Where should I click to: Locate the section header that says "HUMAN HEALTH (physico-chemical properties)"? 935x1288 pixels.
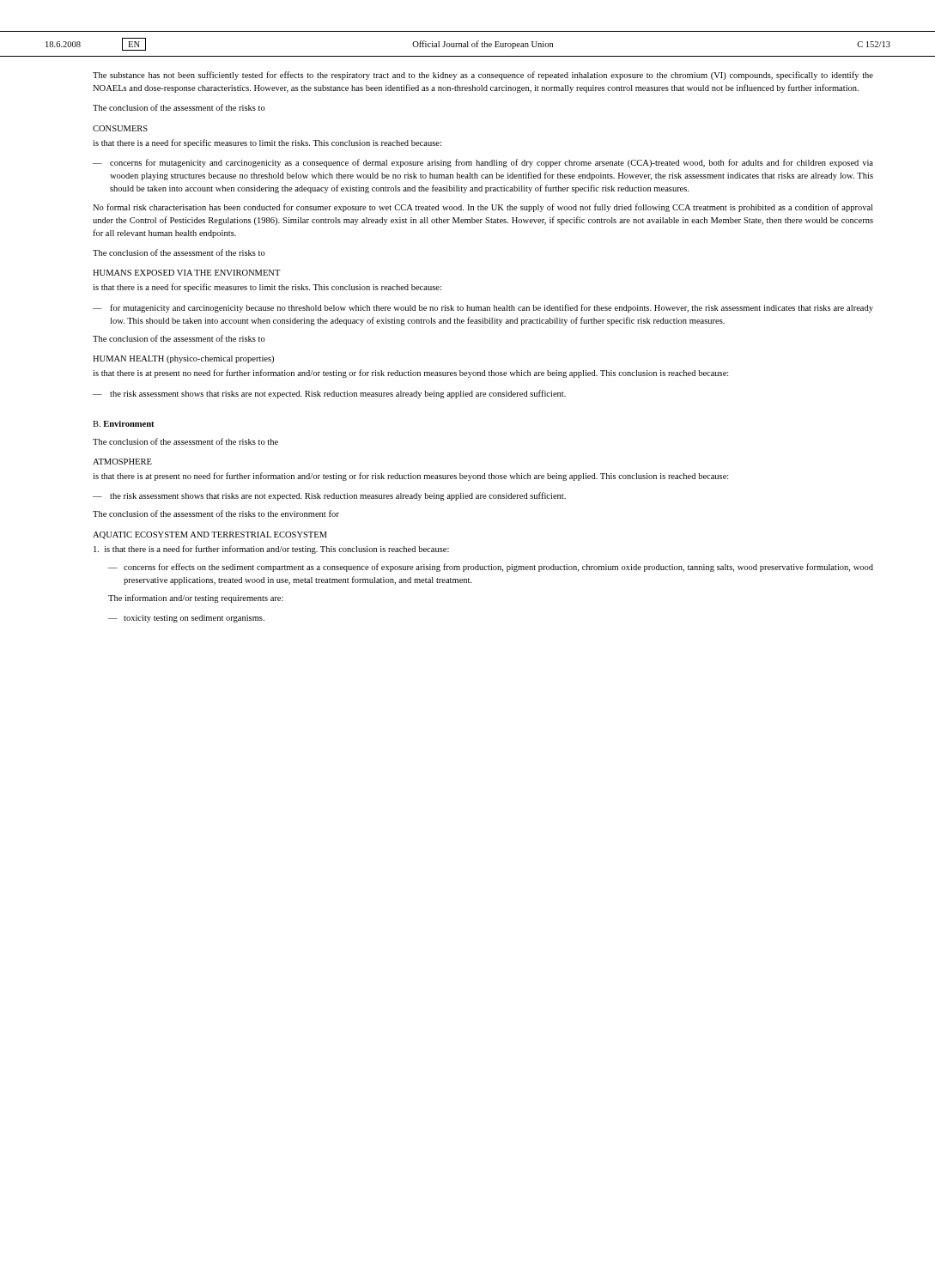click(x=184, y=359)
